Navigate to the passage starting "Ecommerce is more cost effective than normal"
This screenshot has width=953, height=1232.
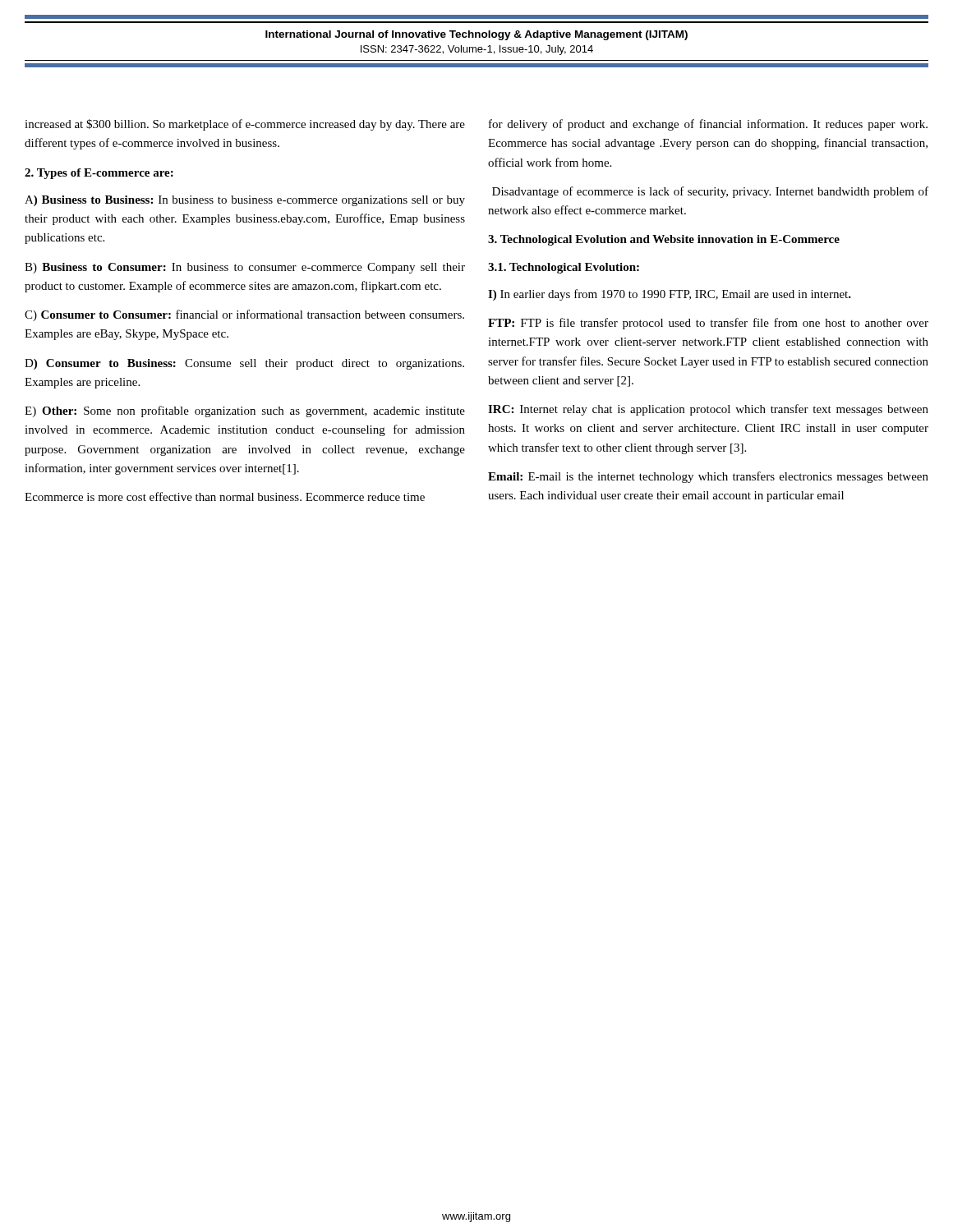click(245, 497)
